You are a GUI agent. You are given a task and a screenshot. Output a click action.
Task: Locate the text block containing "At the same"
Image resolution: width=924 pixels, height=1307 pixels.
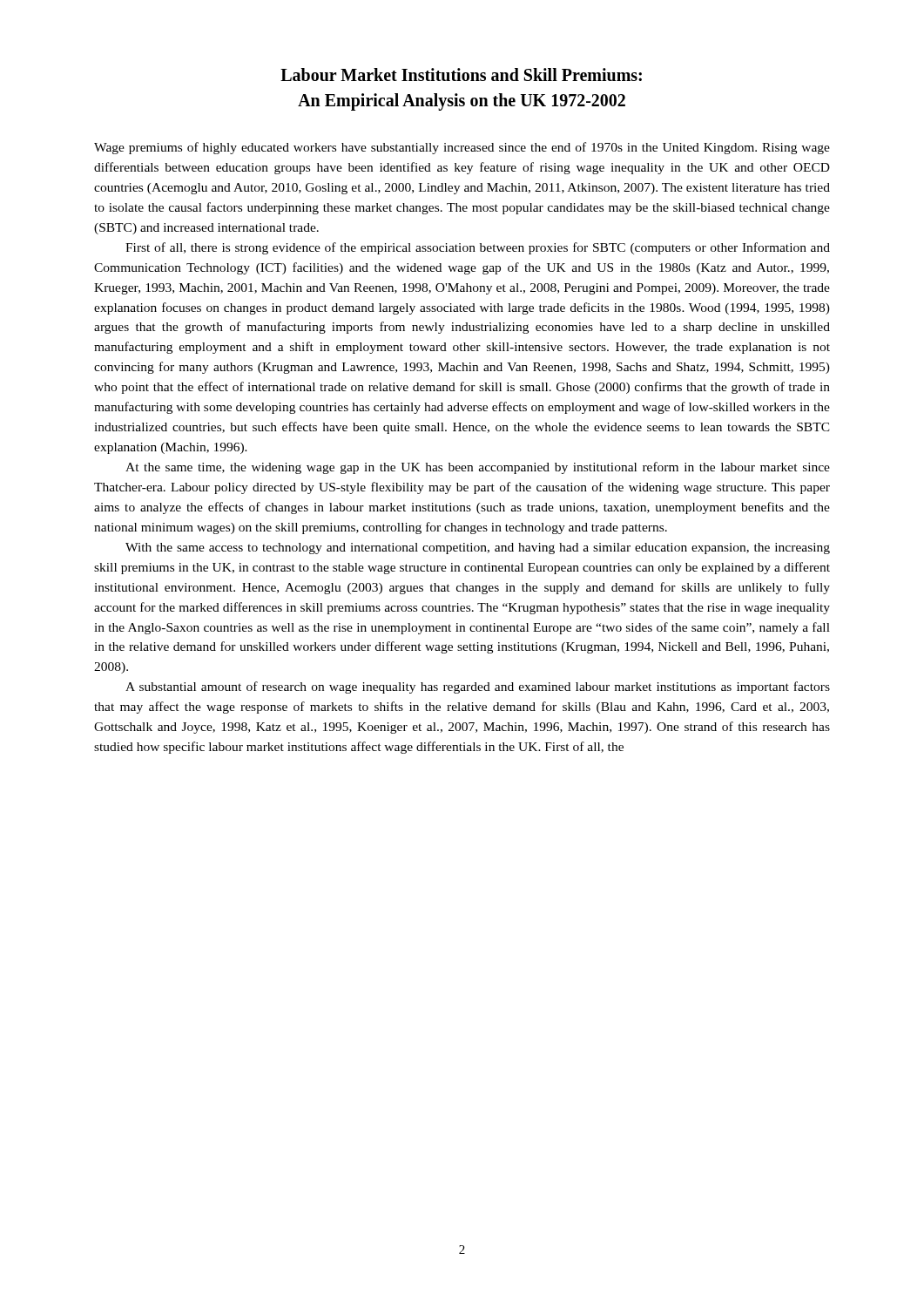462,497
